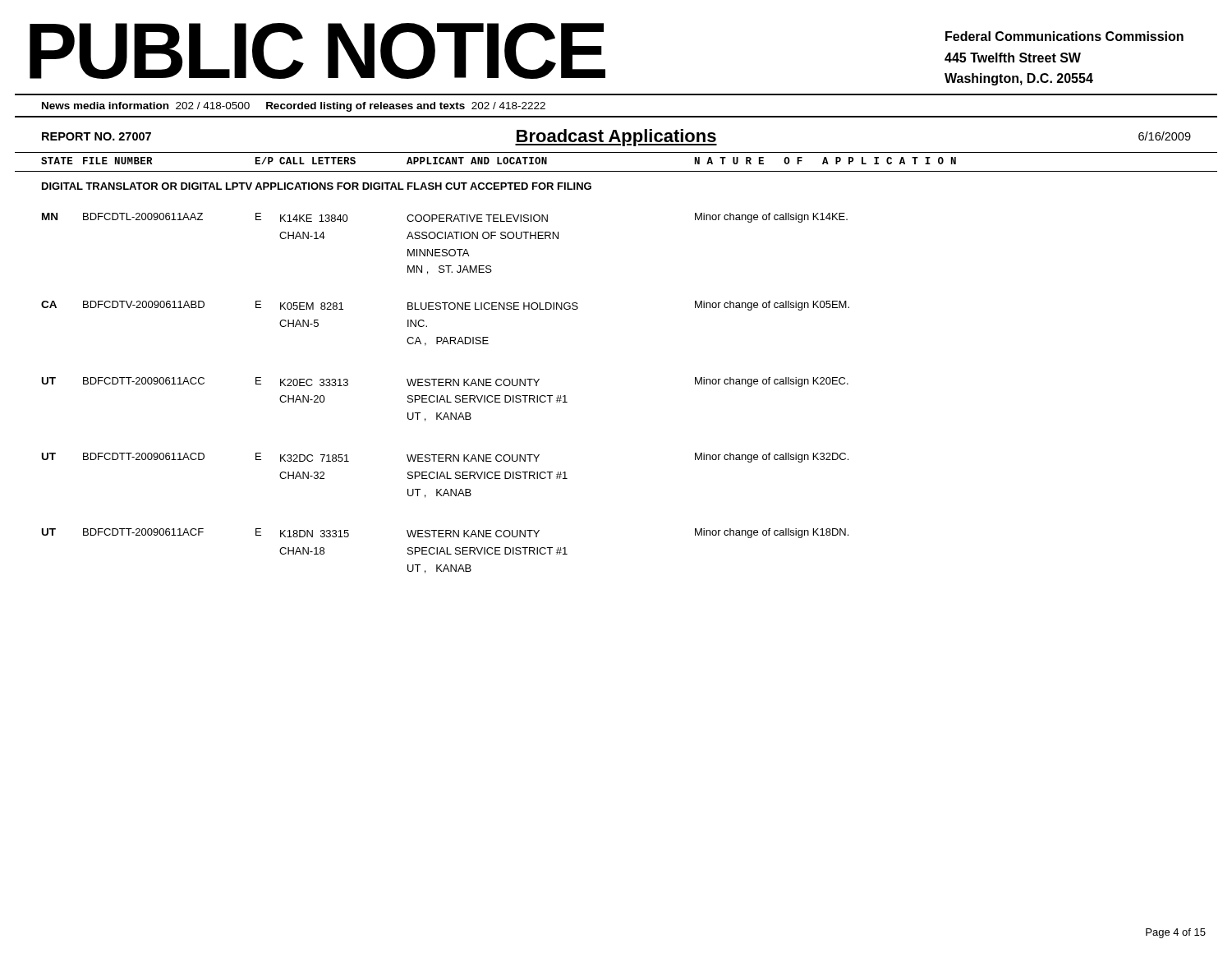
Task: Where is the passage that starts "UT BDFCDTT-20090611ACF E K18DN 33315CHAN-18 WESTERN KANE COUNTYSPECIAL"?
Action: [x=445, y=533]
